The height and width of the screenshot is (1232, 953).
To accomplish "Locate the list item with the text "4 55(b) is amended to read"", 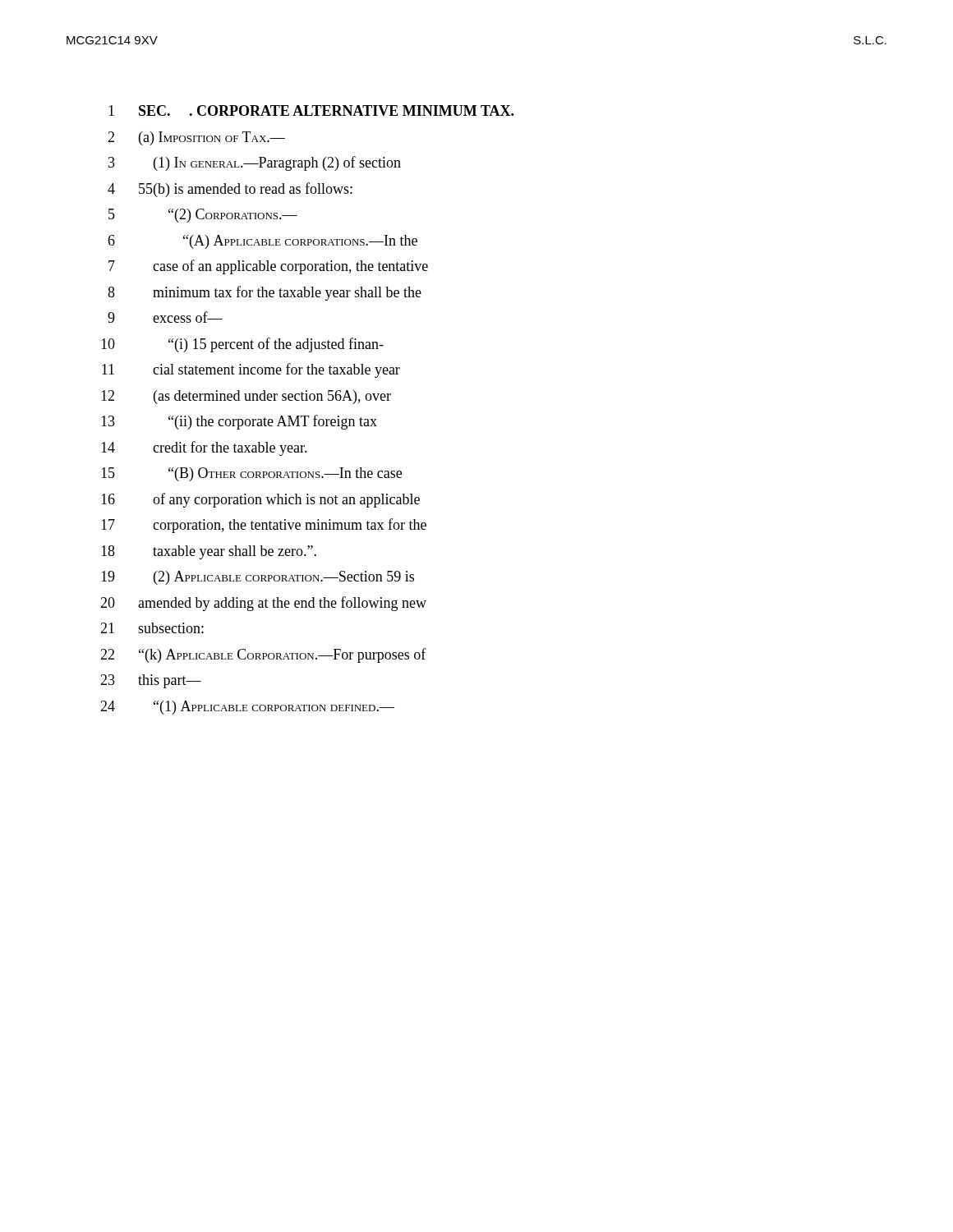I will click(230, 190).
